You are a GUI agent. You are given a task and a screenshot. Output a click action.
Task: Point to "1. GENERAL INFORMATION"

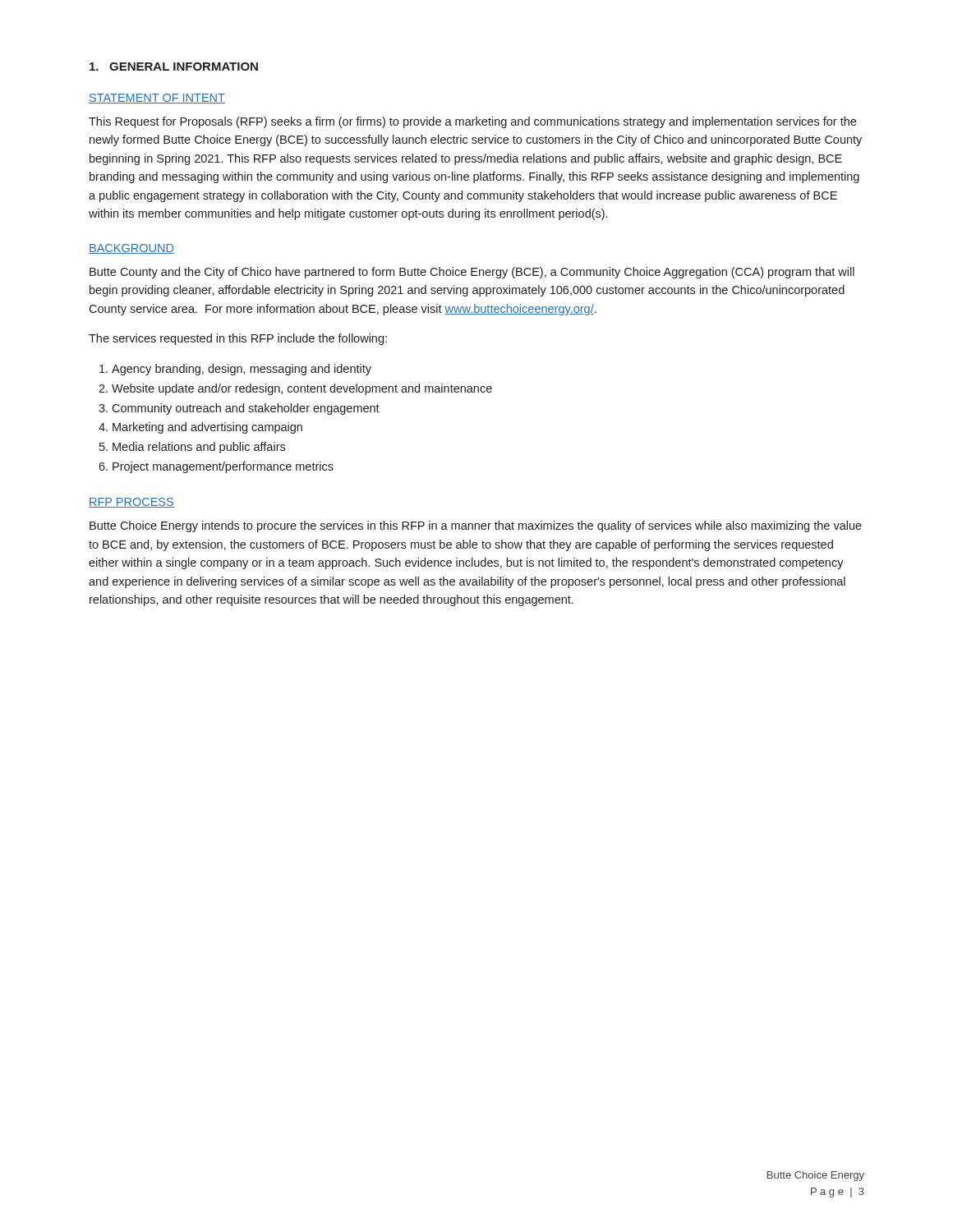coord(174,66)
